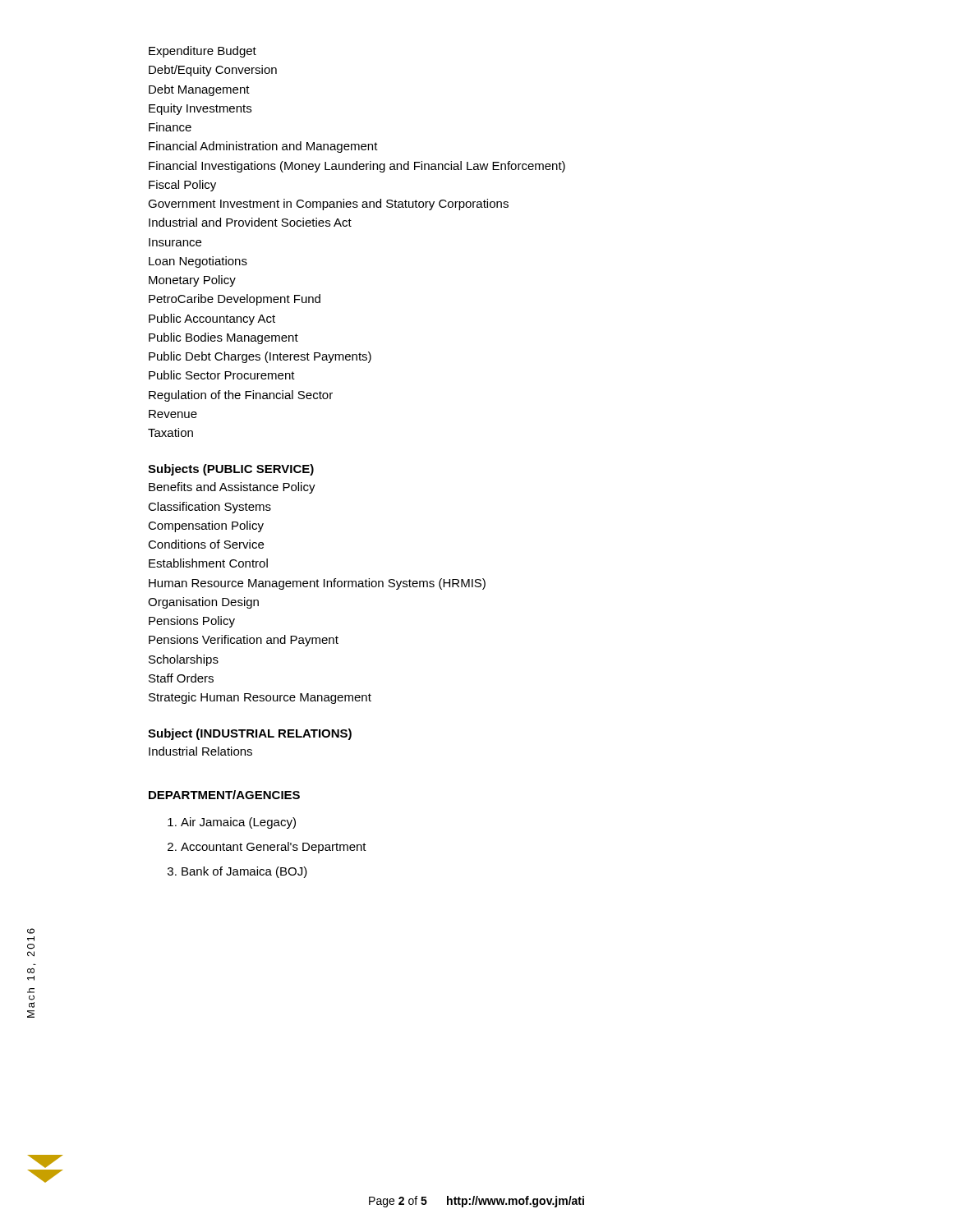Navigate to the text block starting "Loan Negotiations"

tap(198, 261)
